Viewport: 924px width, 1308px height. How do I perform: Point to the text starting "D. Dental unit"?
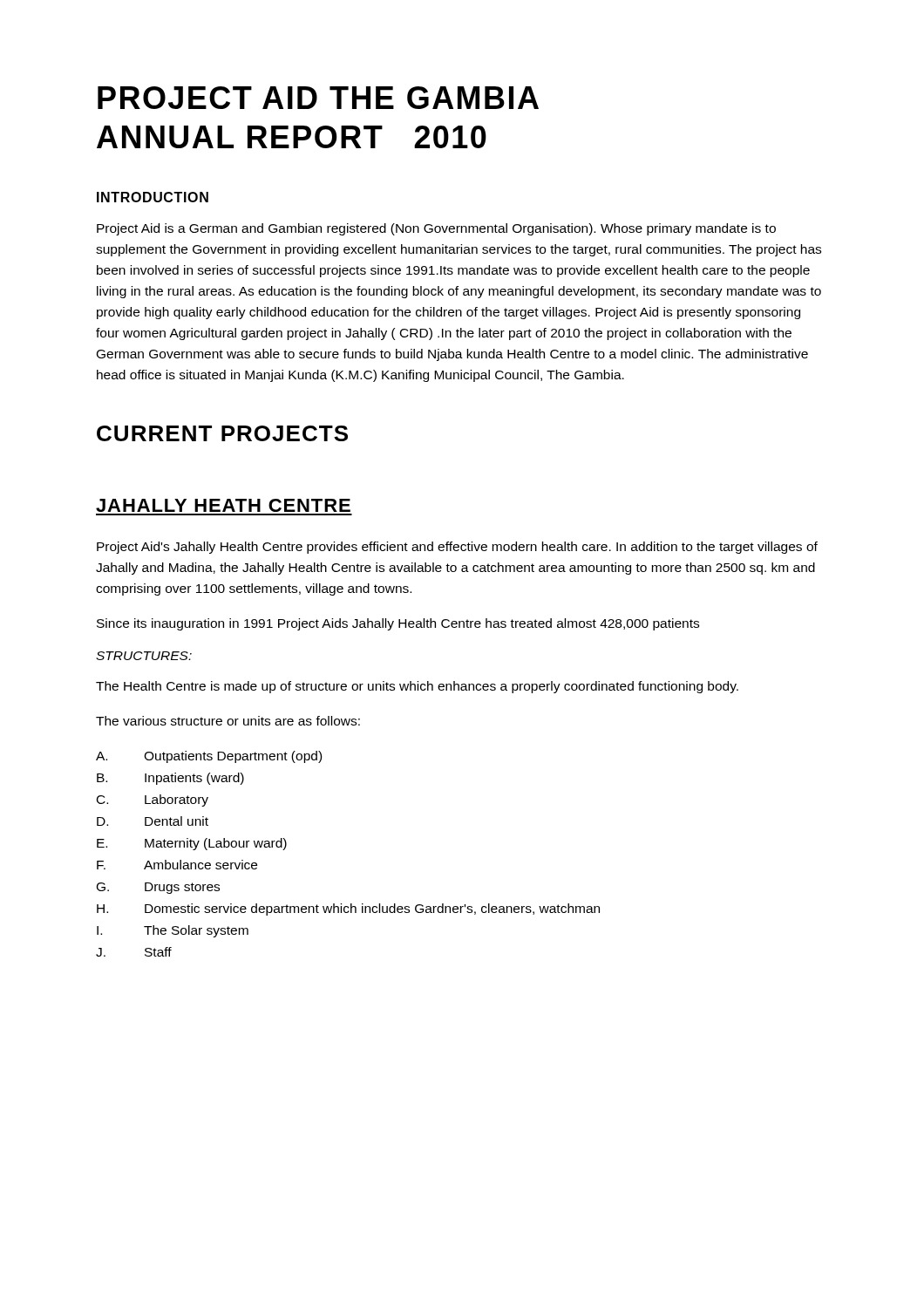pos(153,821)
